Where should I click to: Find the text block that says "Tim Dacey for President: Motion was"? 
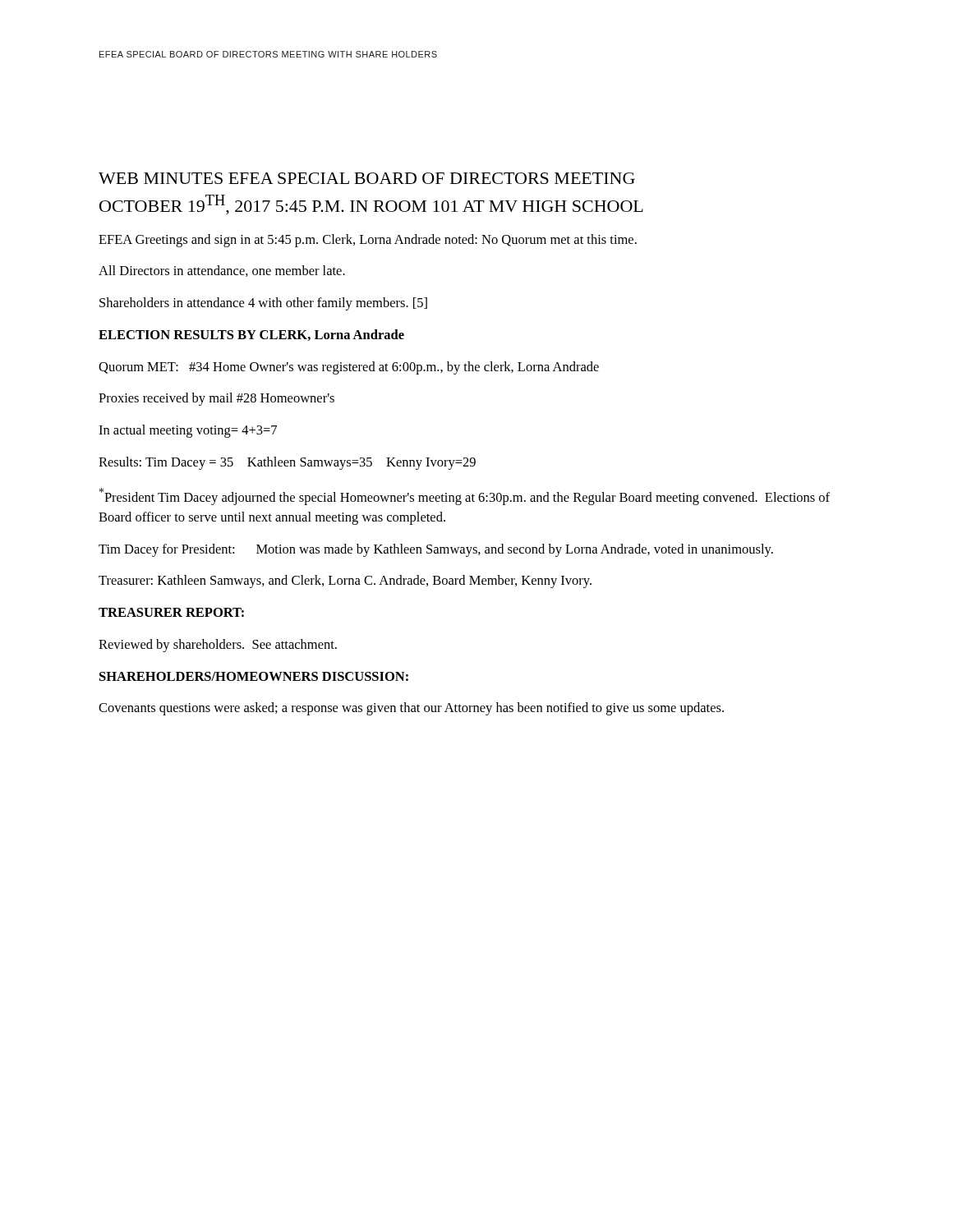pyautogui.click(x=436, y=549)
